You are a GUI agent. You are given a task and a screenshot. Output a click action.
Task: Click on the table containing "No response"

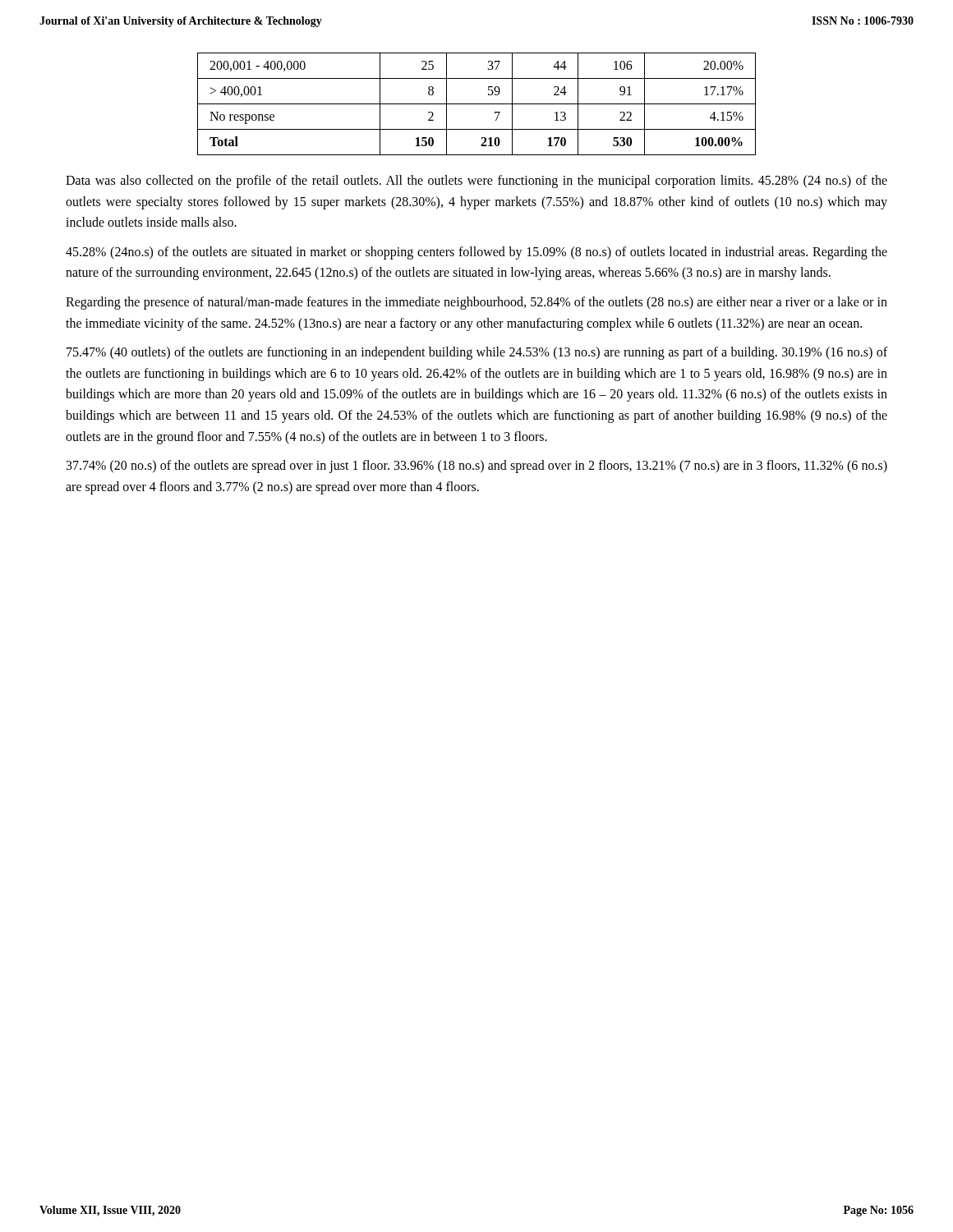(476, 104)
